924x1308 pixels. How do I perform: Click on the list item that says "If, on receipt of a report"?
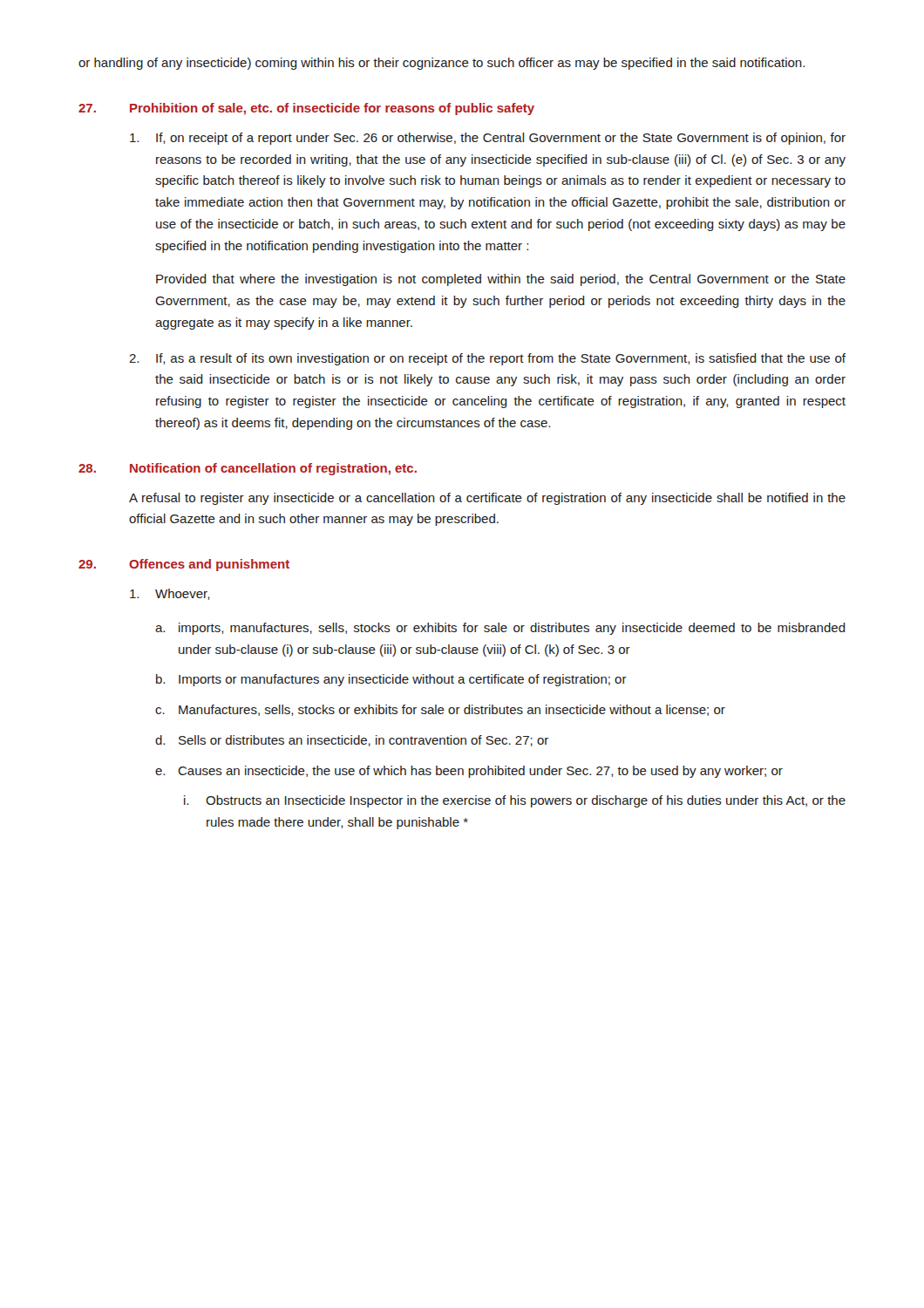[x=487, y=192]
